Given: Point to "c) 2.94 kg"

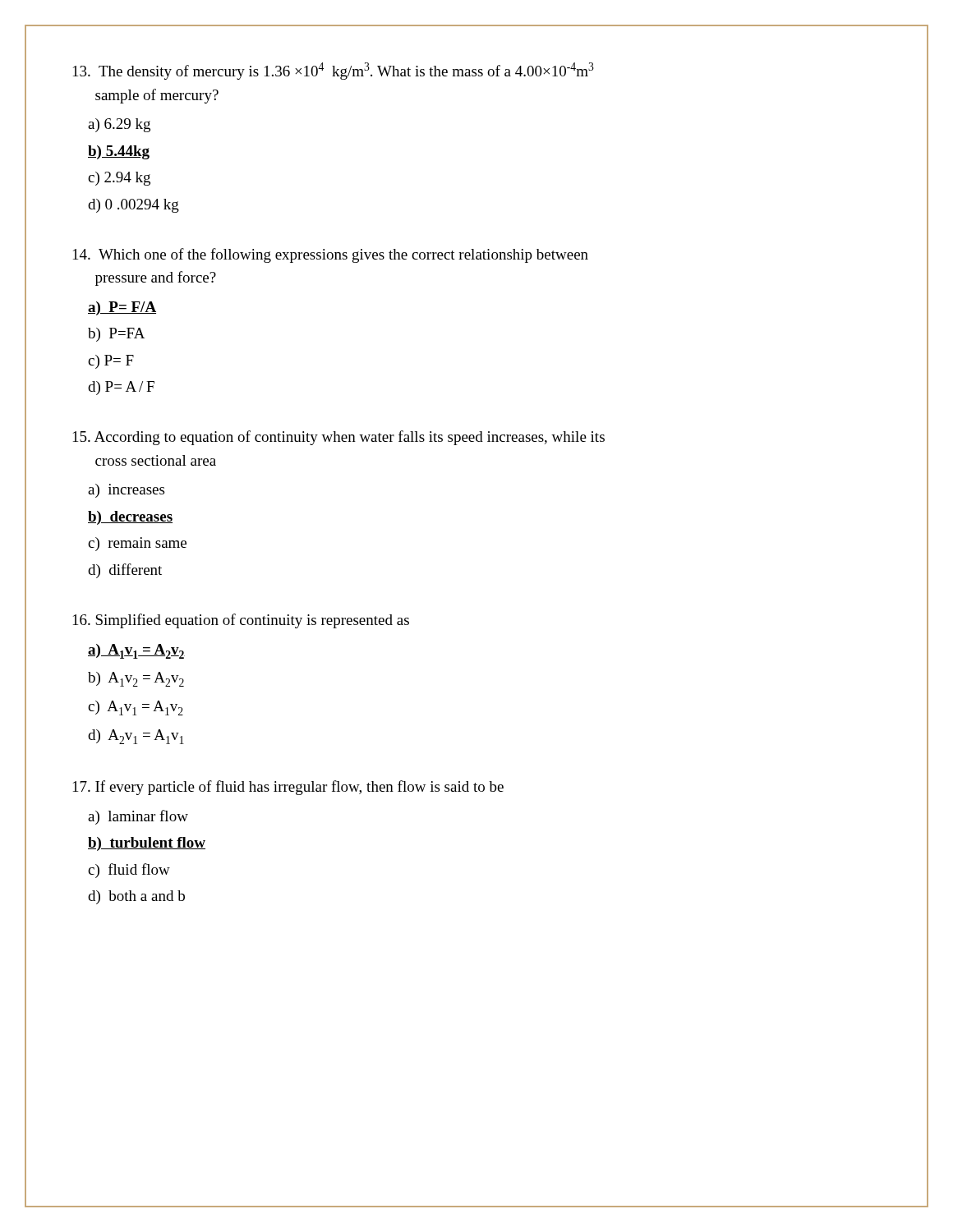Looking at the screenshot, I should (119, 177).
